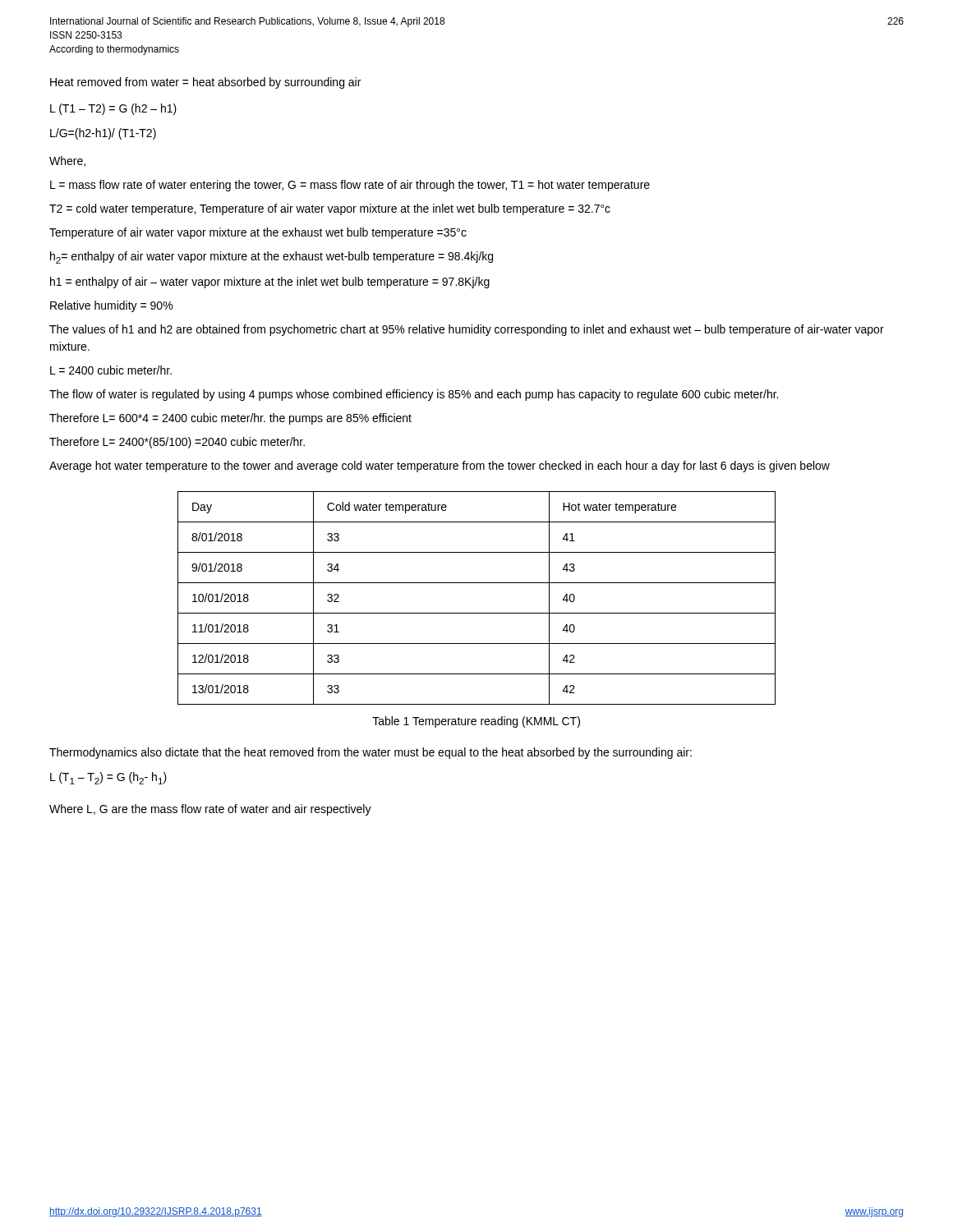Point to "Therefore L= 2400*(85/100) =2040 cubic meter/hr."
Screen dimensions: 1232x953
click(x=177, y=443)
